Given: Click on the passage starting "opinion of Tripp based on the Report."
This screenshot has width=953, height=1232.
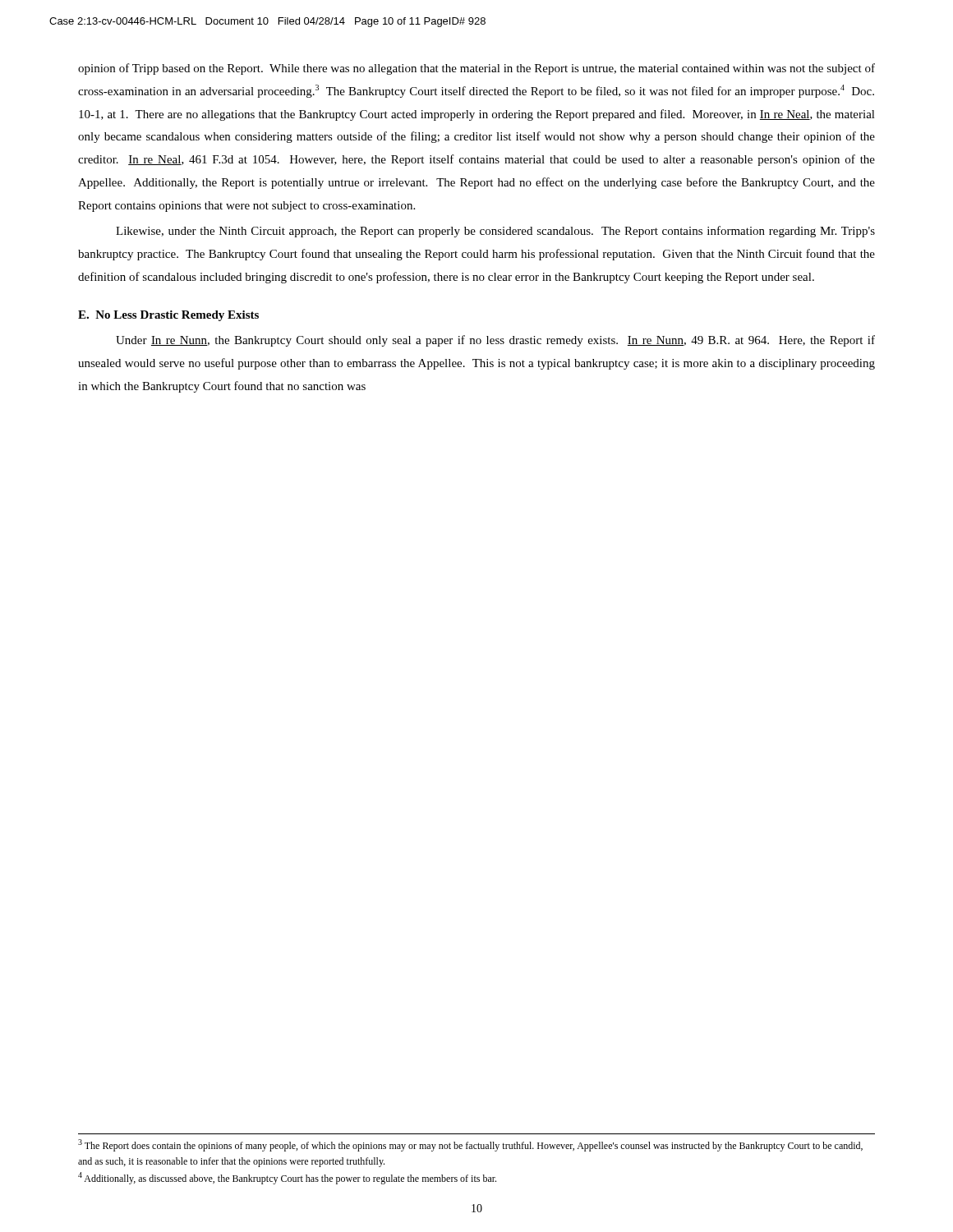Looking at the screenshot, I should pos(476,137).
